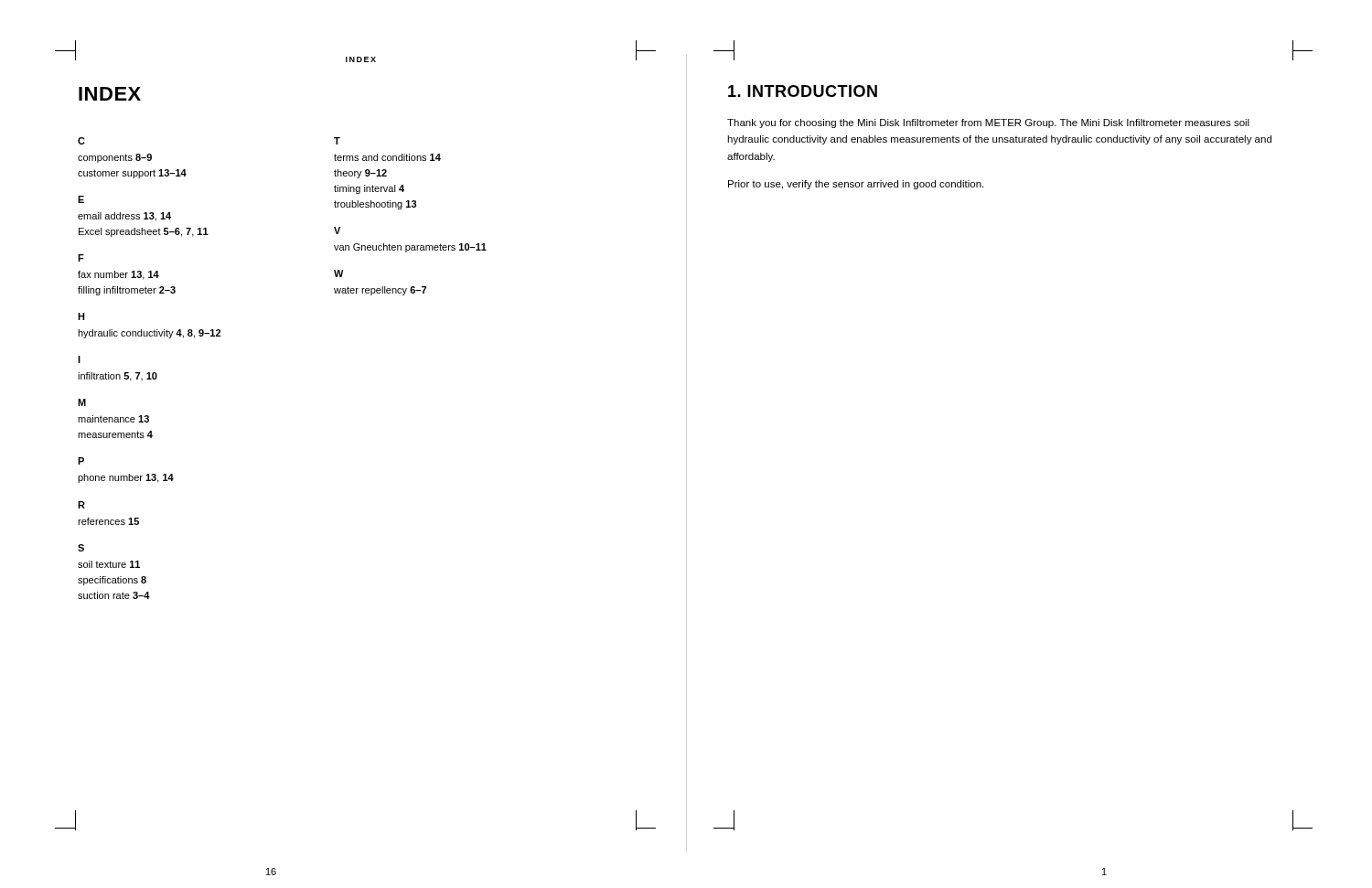Select the block starting "1. INTRODUCTION"
Screen dimensions: 888x1372
803,91
